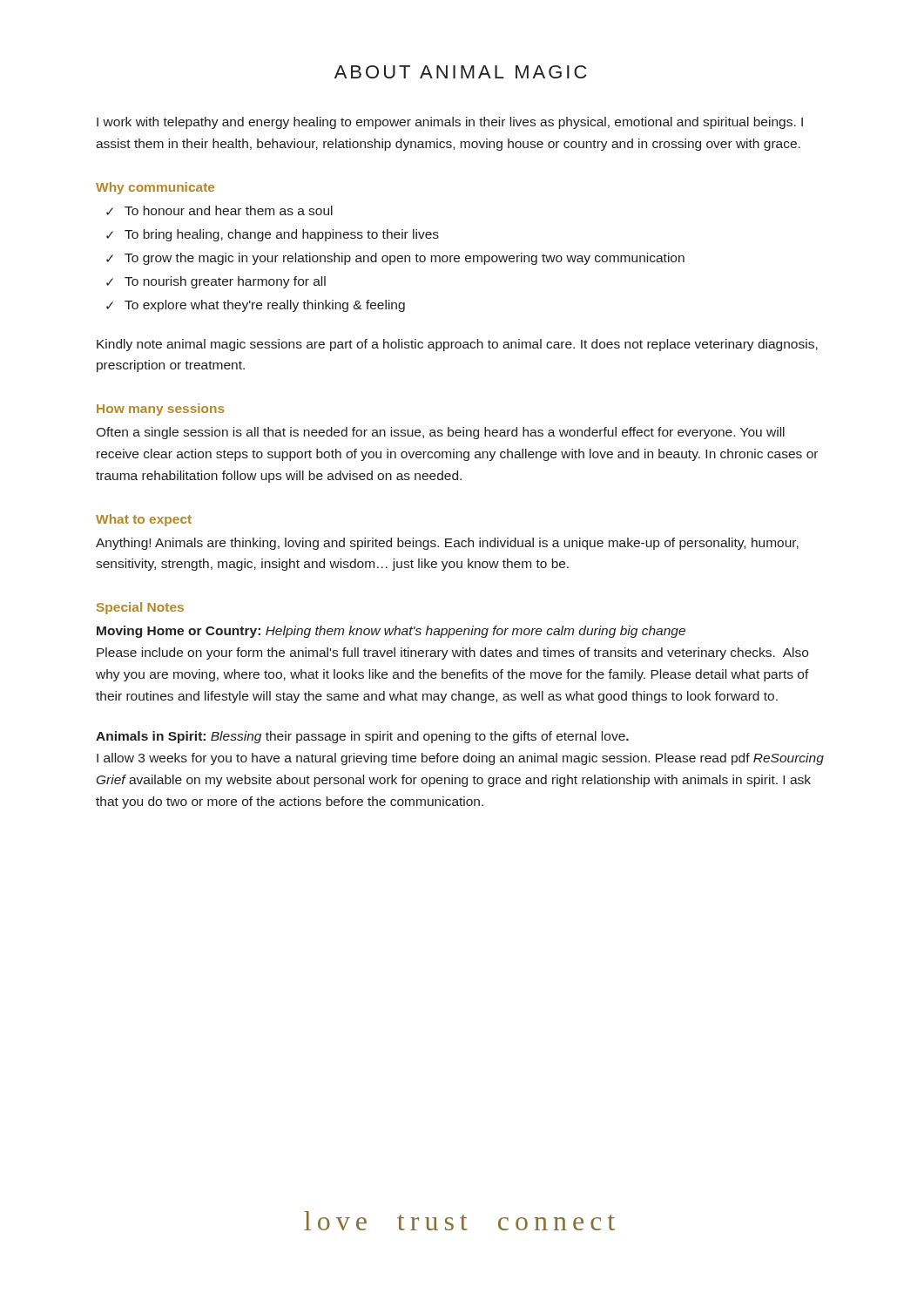Locate the element starting "How many sessions"
924x1307 pixels.
(160, 408)
